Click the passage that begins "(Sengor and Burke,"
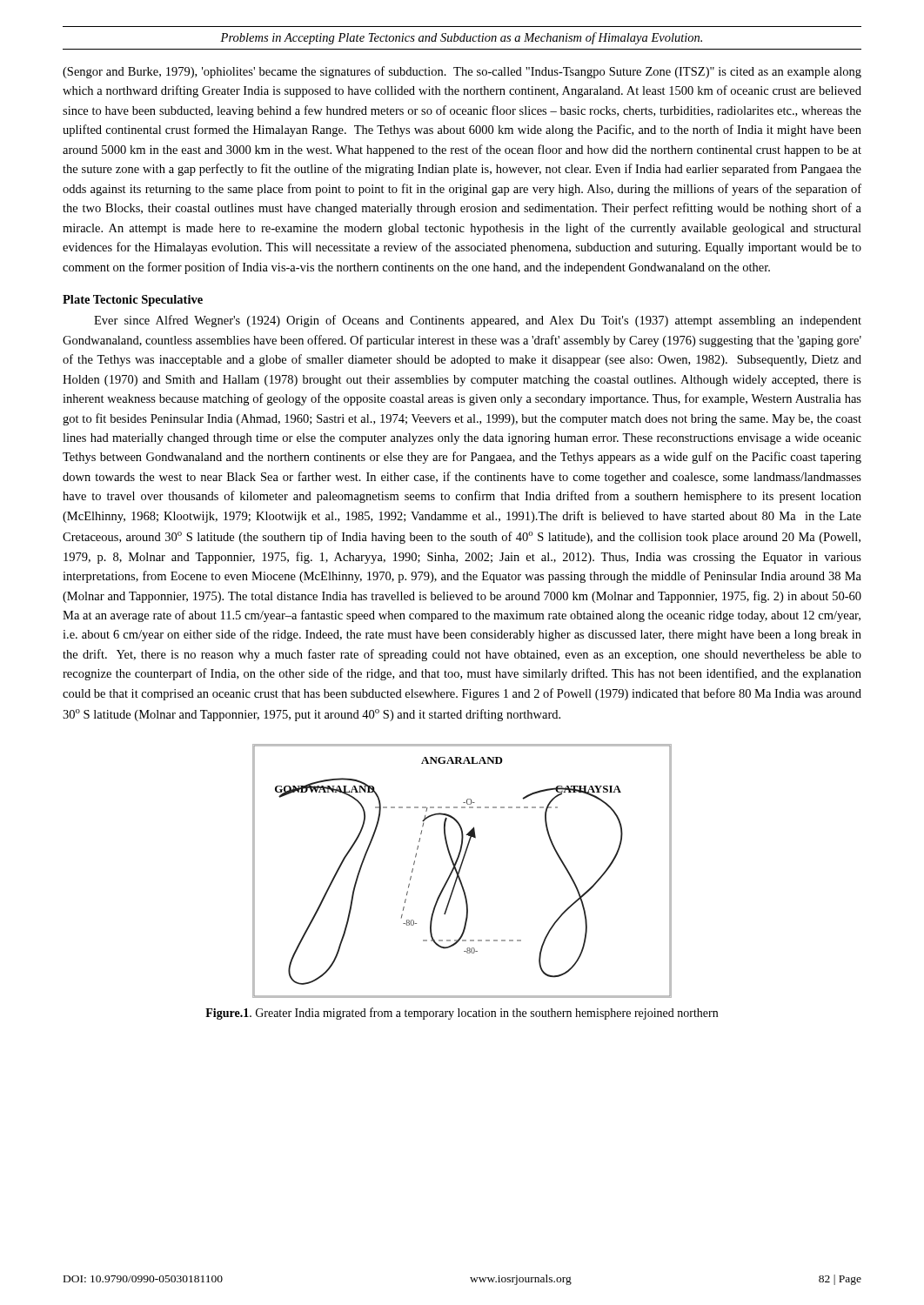 coord(462,169)
